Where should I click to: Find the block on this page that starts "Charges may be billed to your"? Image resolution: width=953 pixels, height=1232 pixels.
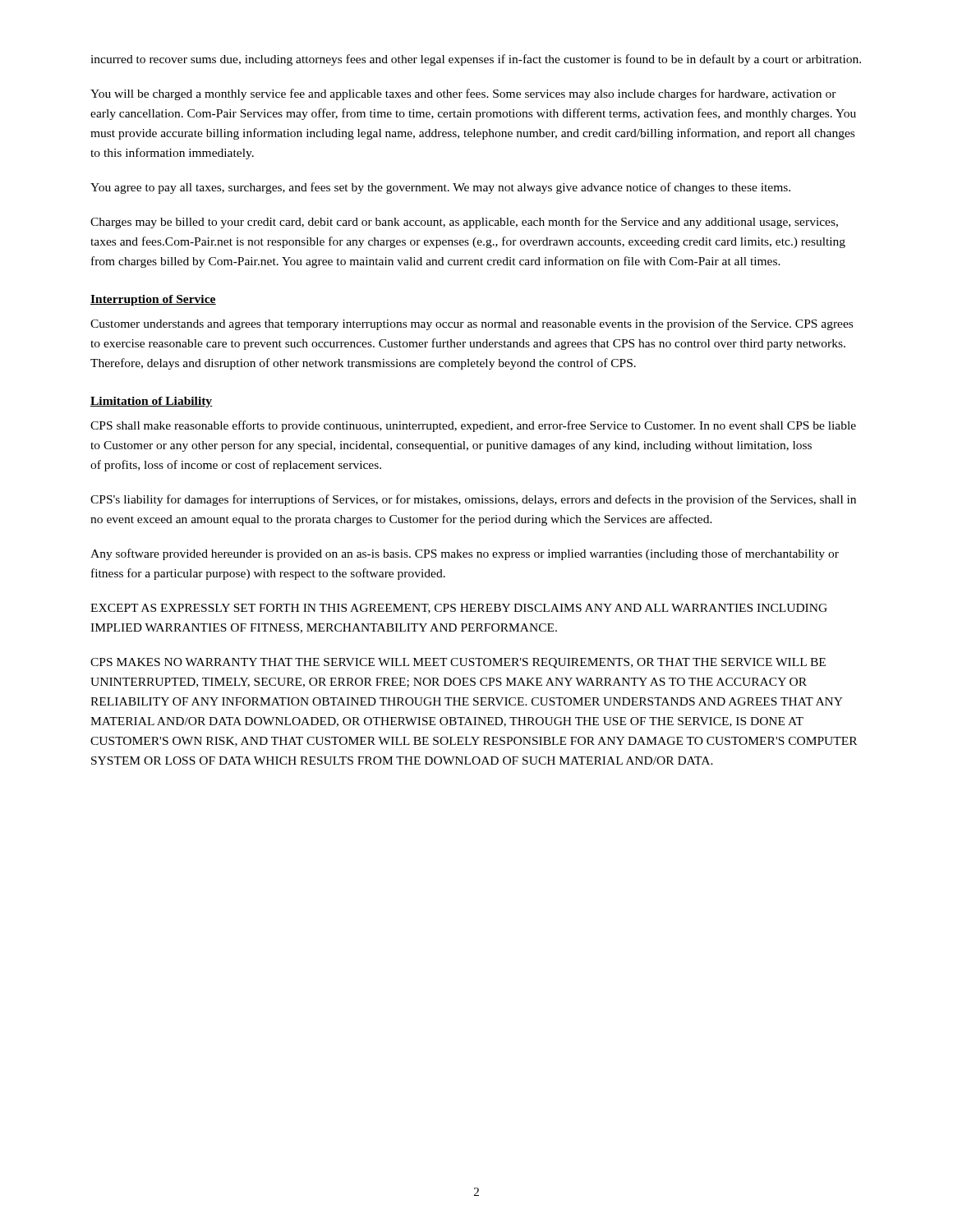468,241
